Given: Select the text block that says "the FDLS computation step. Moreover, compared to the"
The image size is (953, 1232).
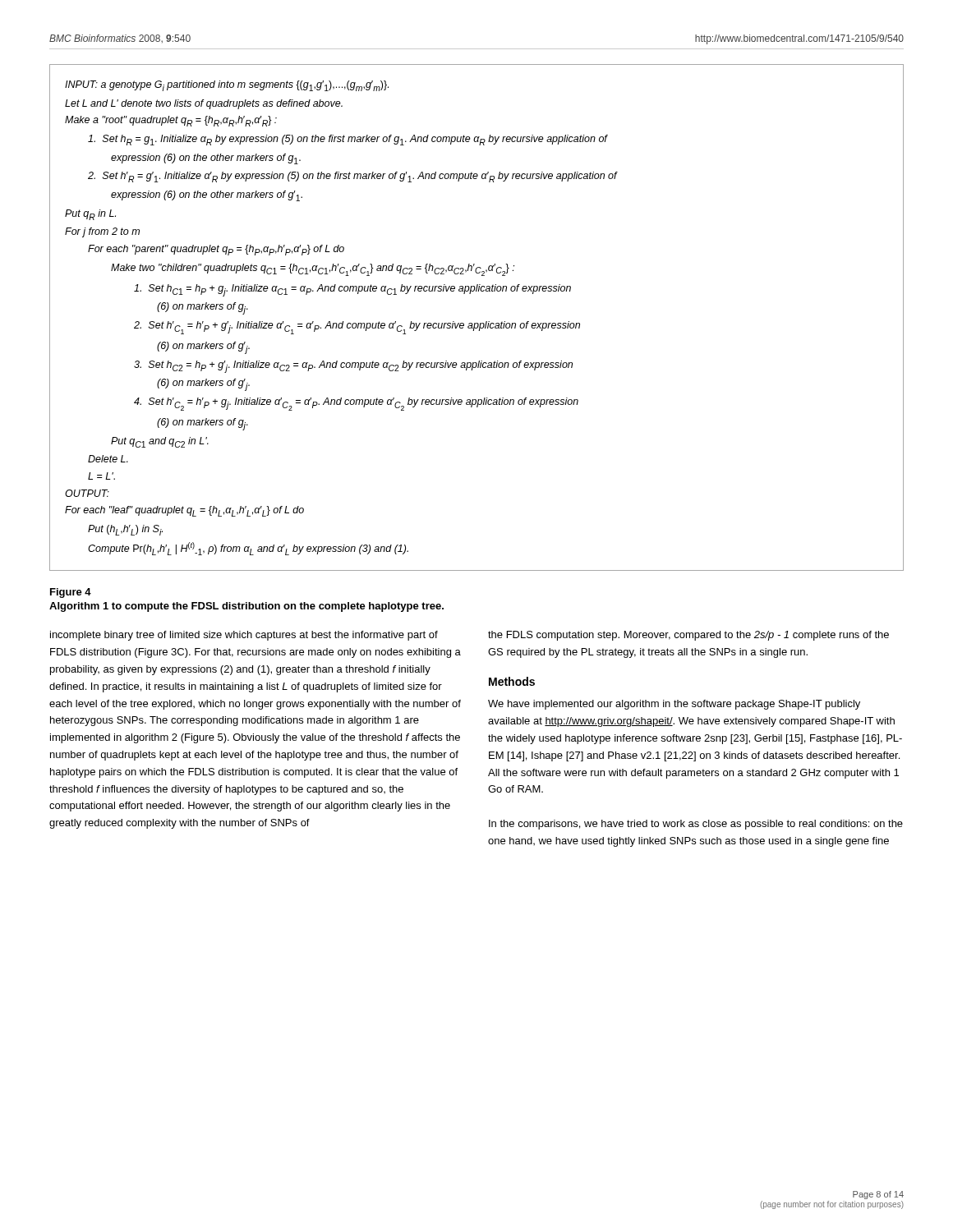Looking at the screenshot, I should click(696, 738).
